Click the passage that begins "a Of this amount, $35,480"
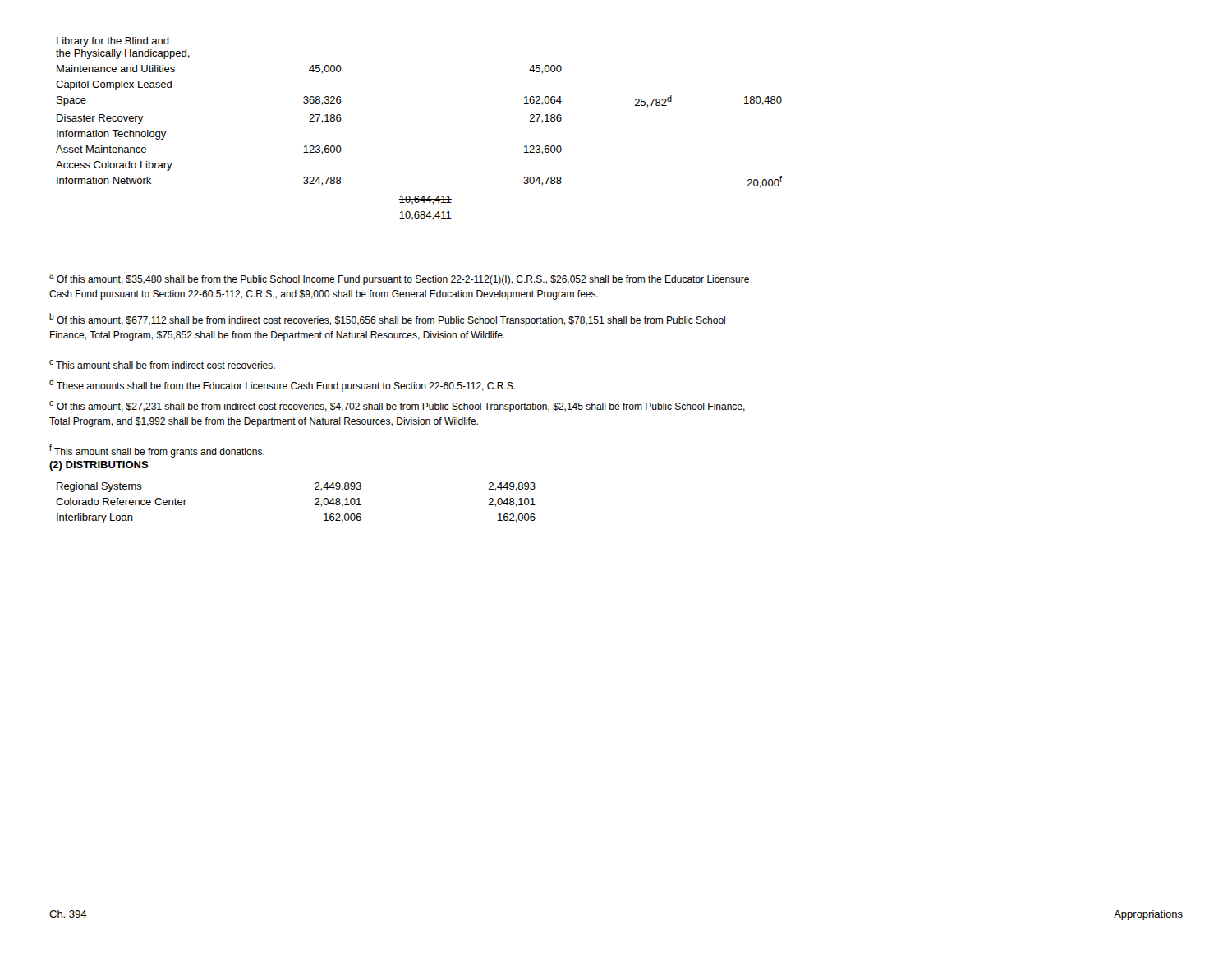The width and height of the screenshot is (1232, 953). coord(402,286)
